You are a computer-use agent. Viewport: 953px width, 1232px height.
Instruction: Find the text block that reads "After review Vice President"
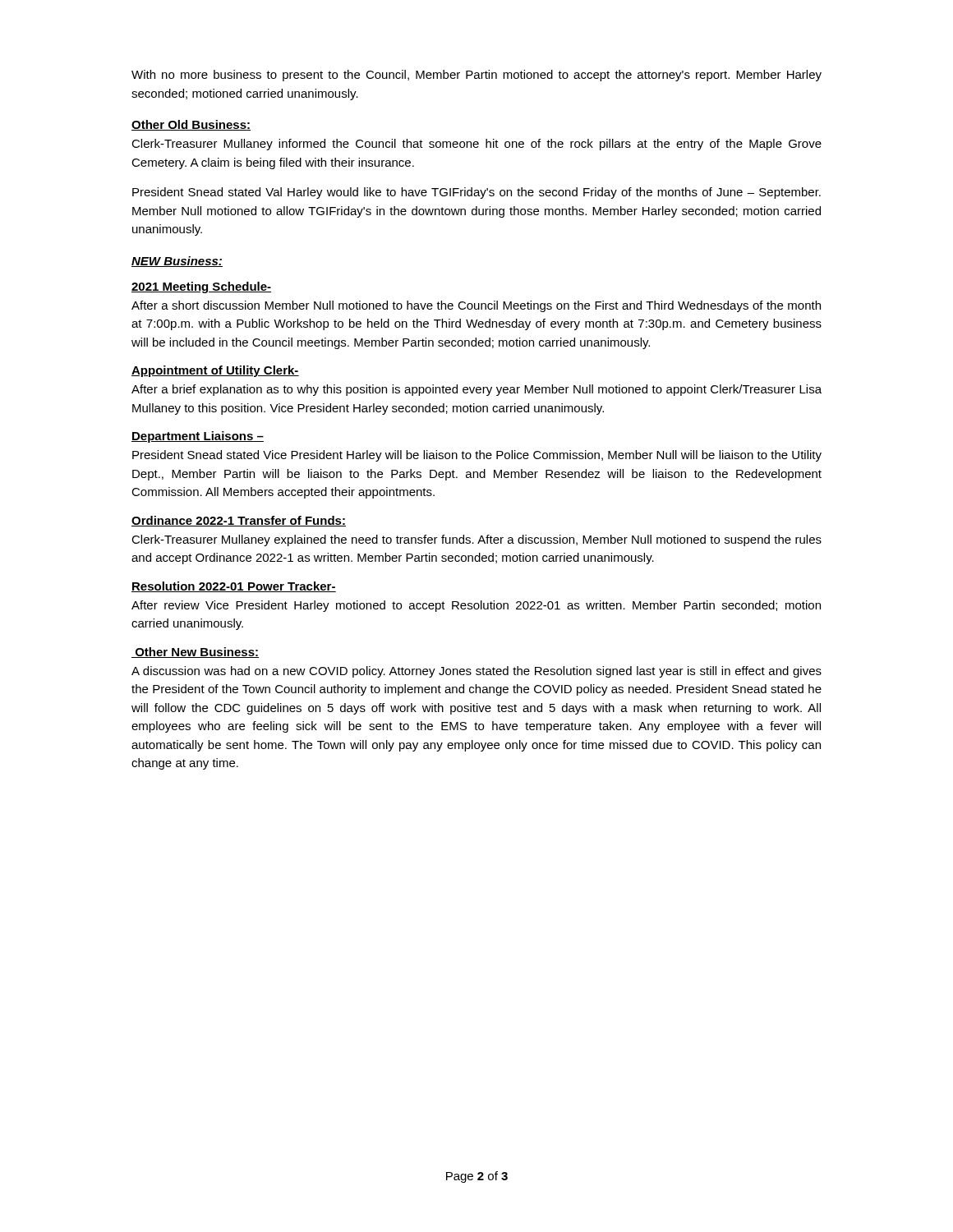[476, 614]
